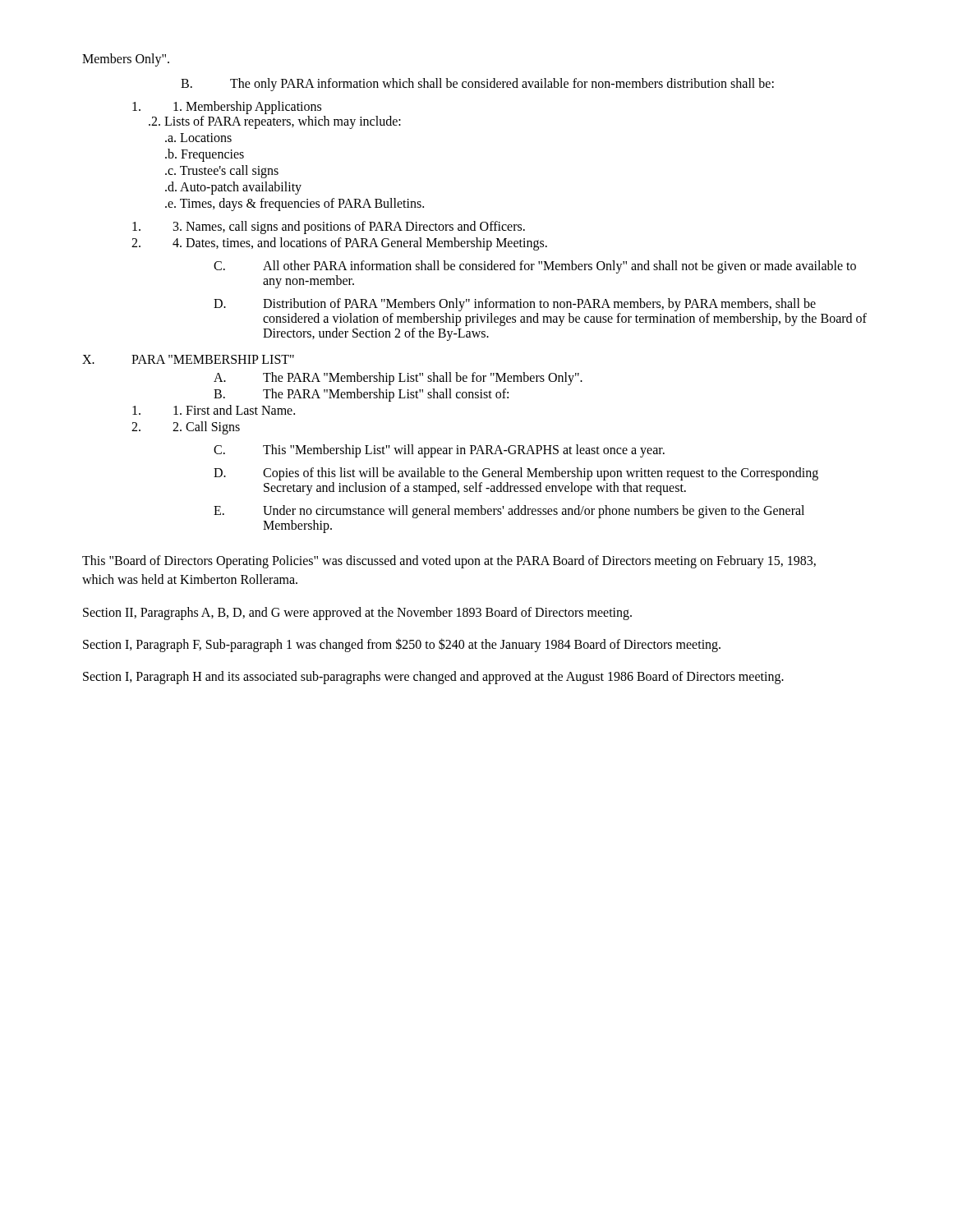Locate the list item containing "E. Under no circumstance will"
Screen dimensions: 1232x953
click(x=542, y=518)
